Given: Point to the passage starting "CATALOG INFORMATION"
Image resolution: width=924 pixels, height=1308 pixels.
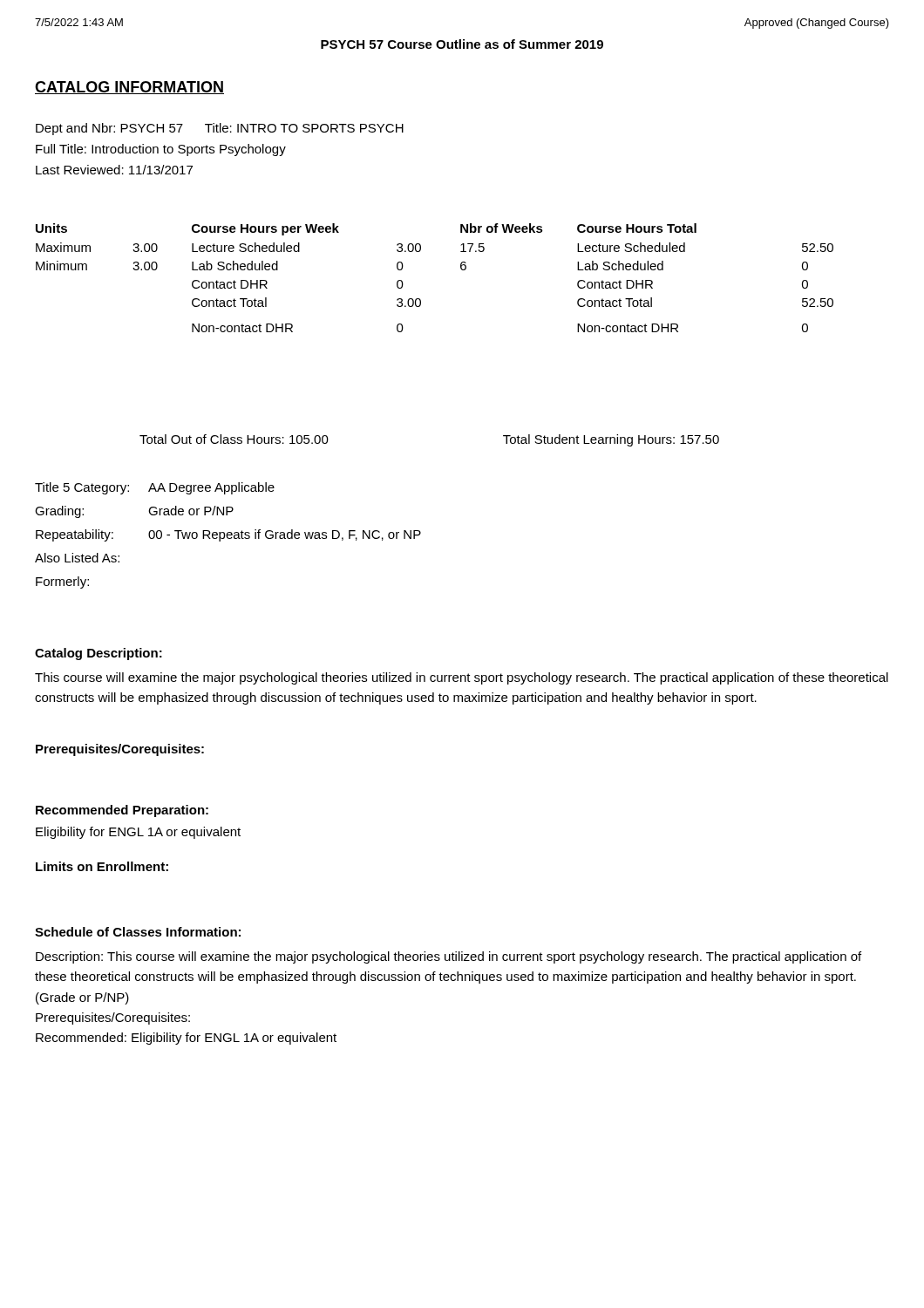Looking at the screenshot, I should (129, 87).
